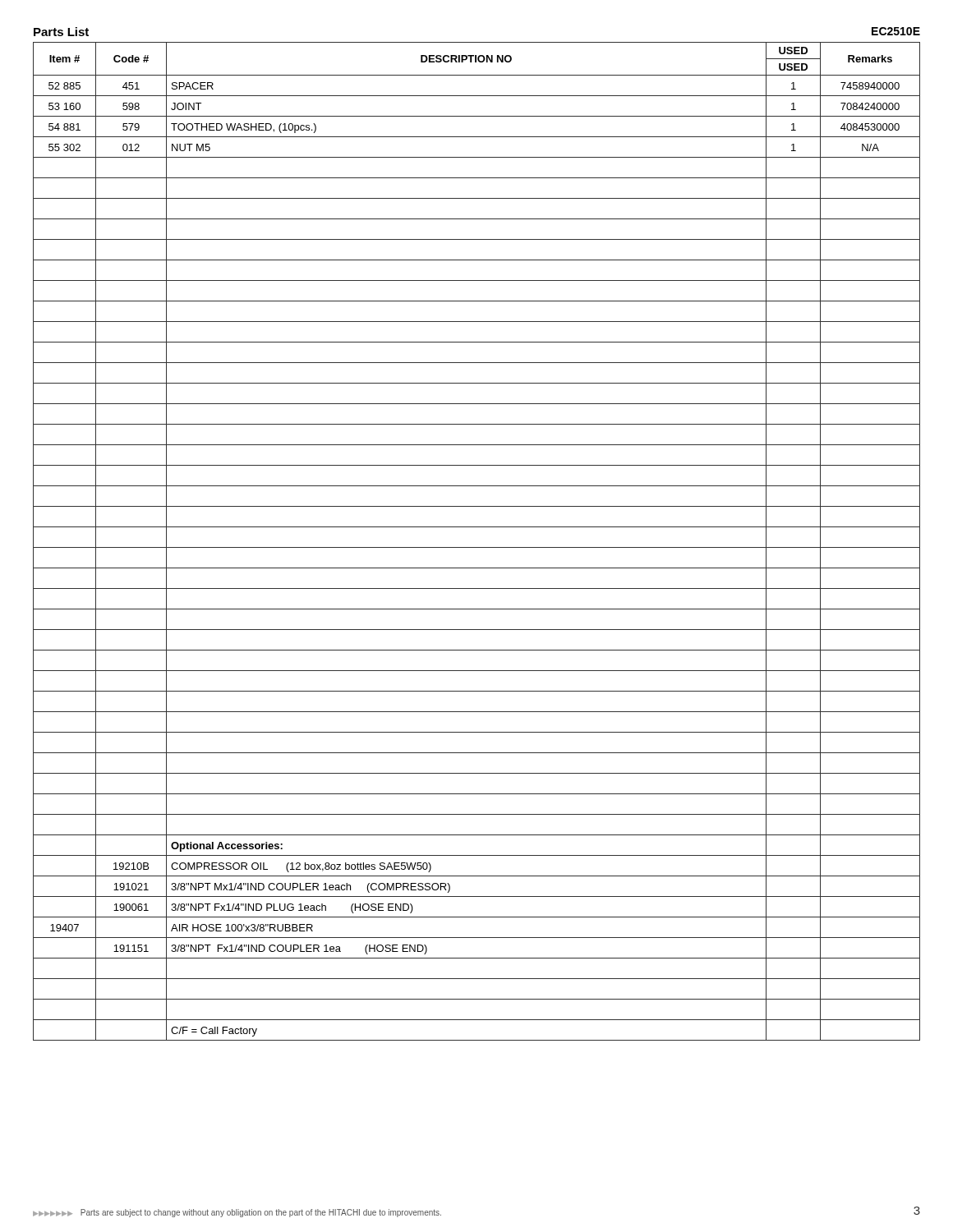Click the table
This screenshot has height=1232, width=953.
pyautogui.click(x=476, y=541)
